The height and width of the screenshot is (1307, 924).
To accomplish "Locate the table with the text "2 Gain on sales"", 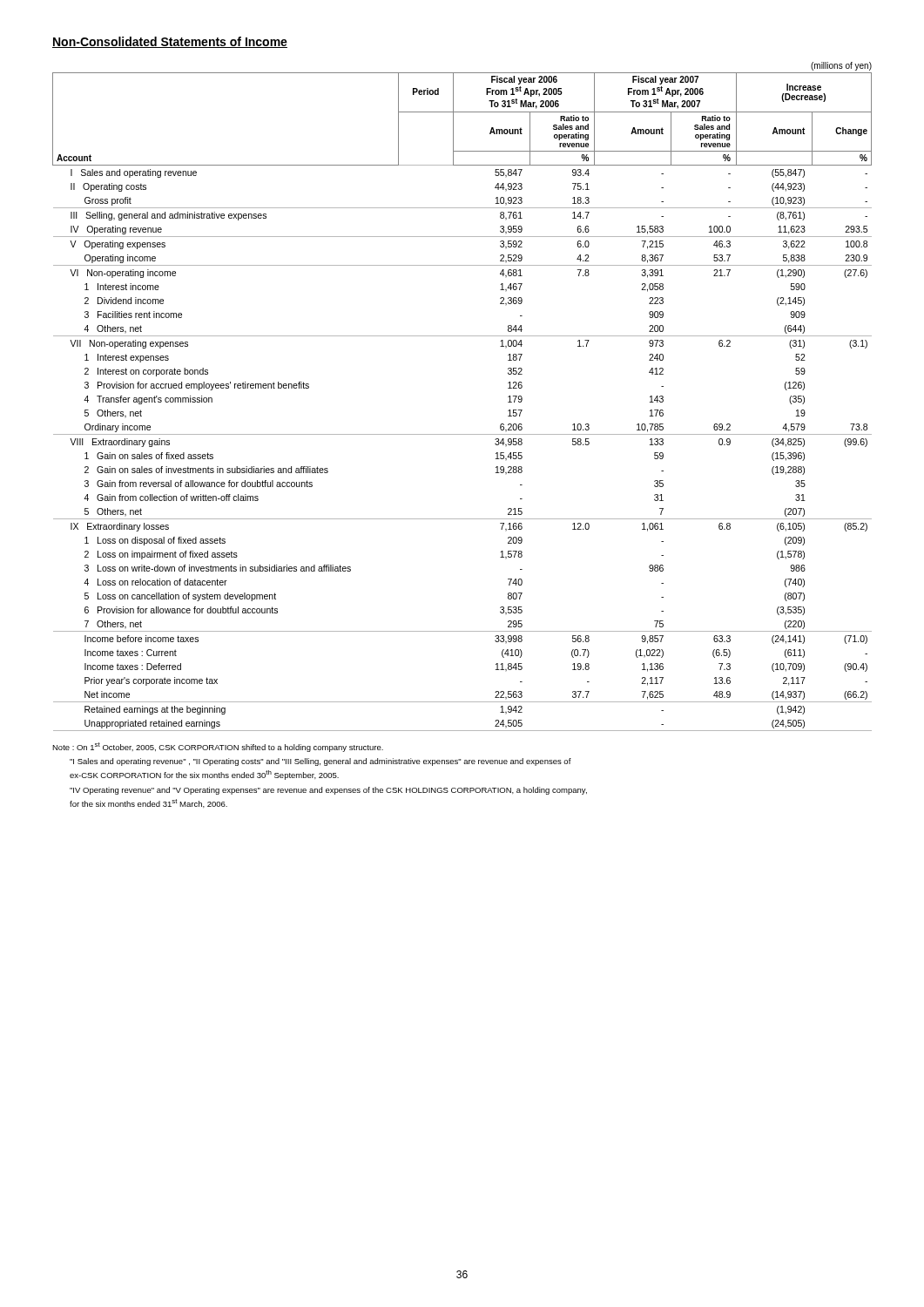I will click(x=462, y=396).
